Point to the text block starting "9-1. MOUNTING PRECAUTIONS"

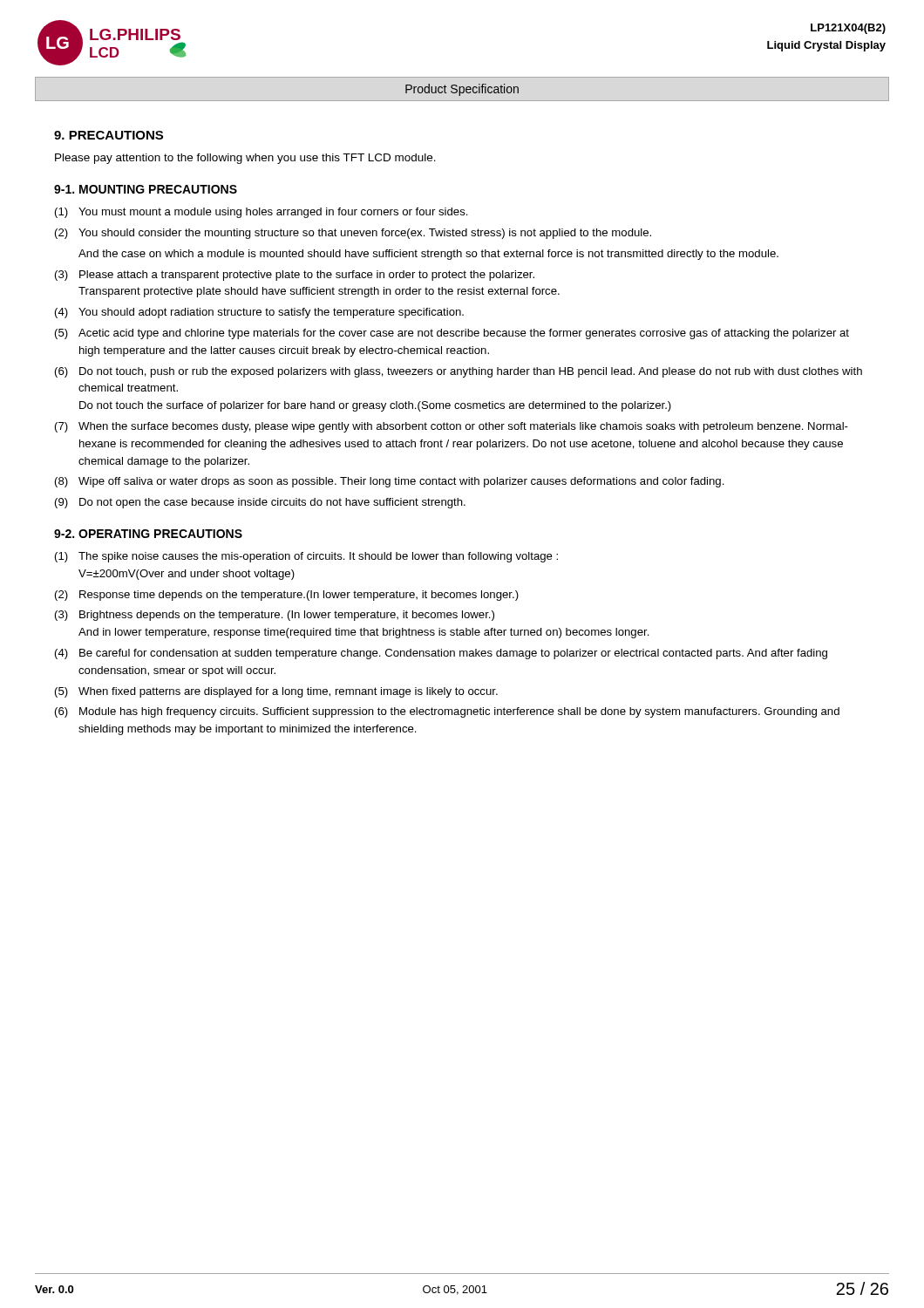point(146,189)
